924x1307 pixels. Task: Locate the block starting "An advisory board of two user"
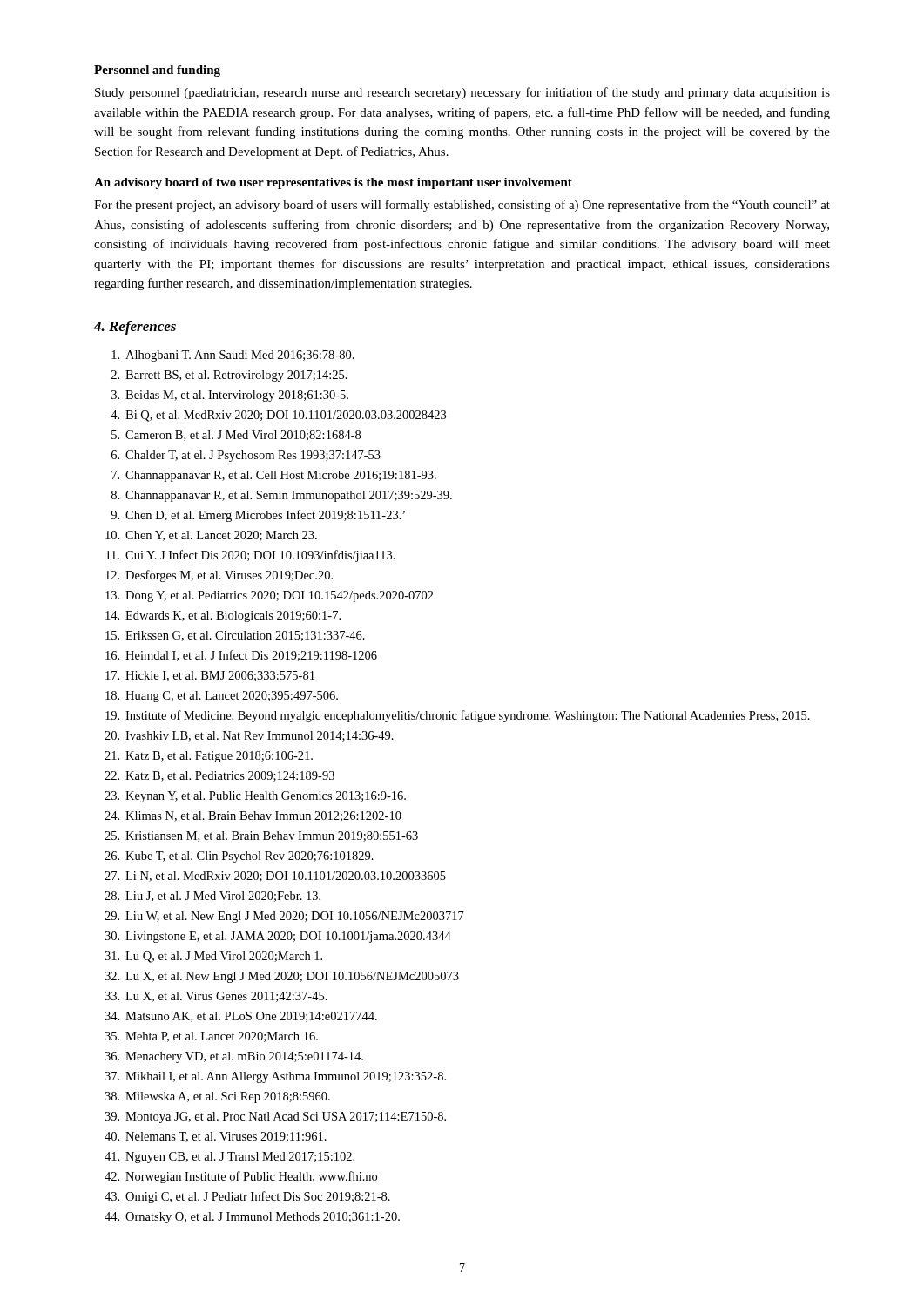(x=333, y=182)
